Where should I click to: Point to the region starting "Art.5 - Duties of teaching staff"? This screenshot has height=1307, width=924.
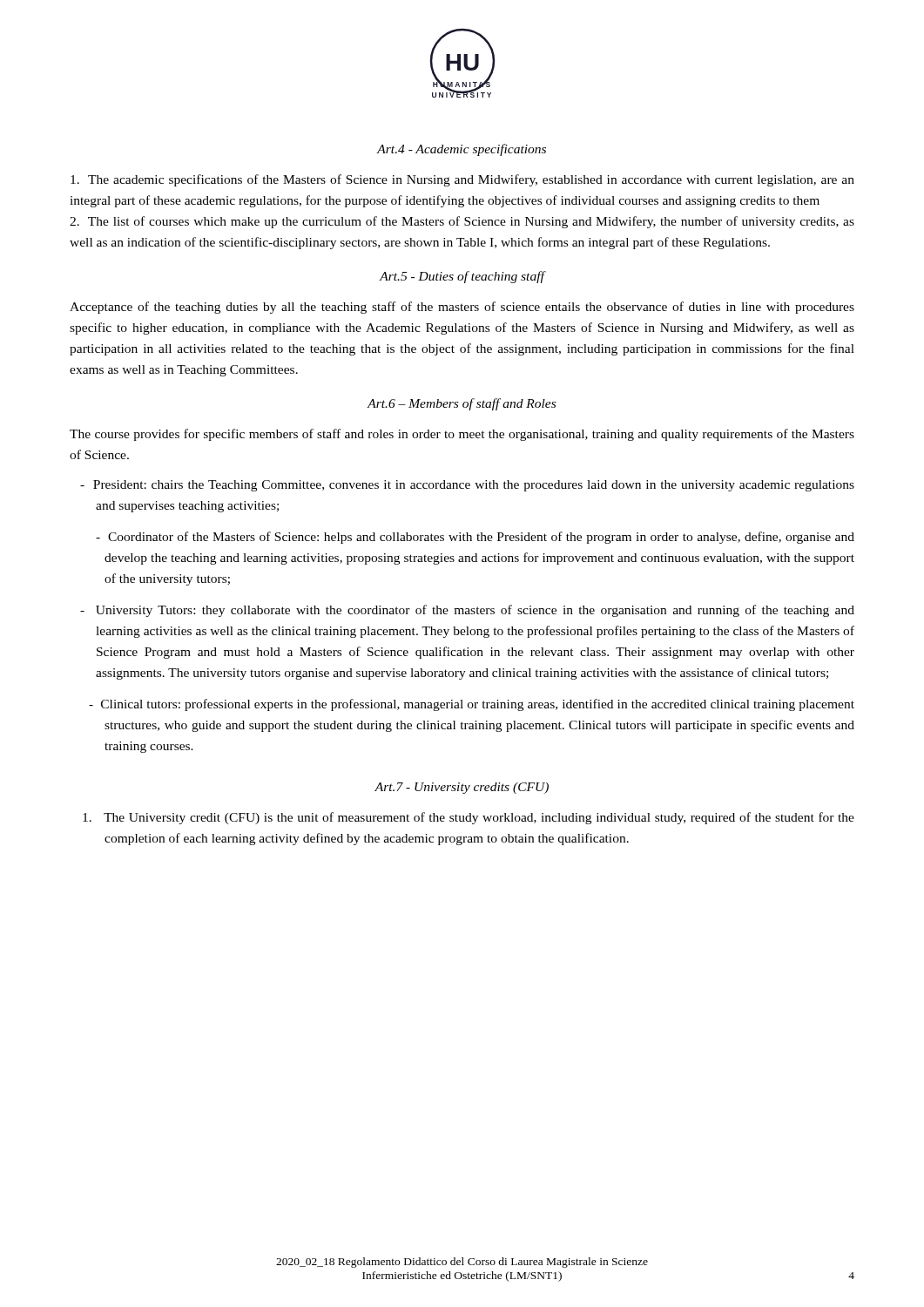[462, 276]
